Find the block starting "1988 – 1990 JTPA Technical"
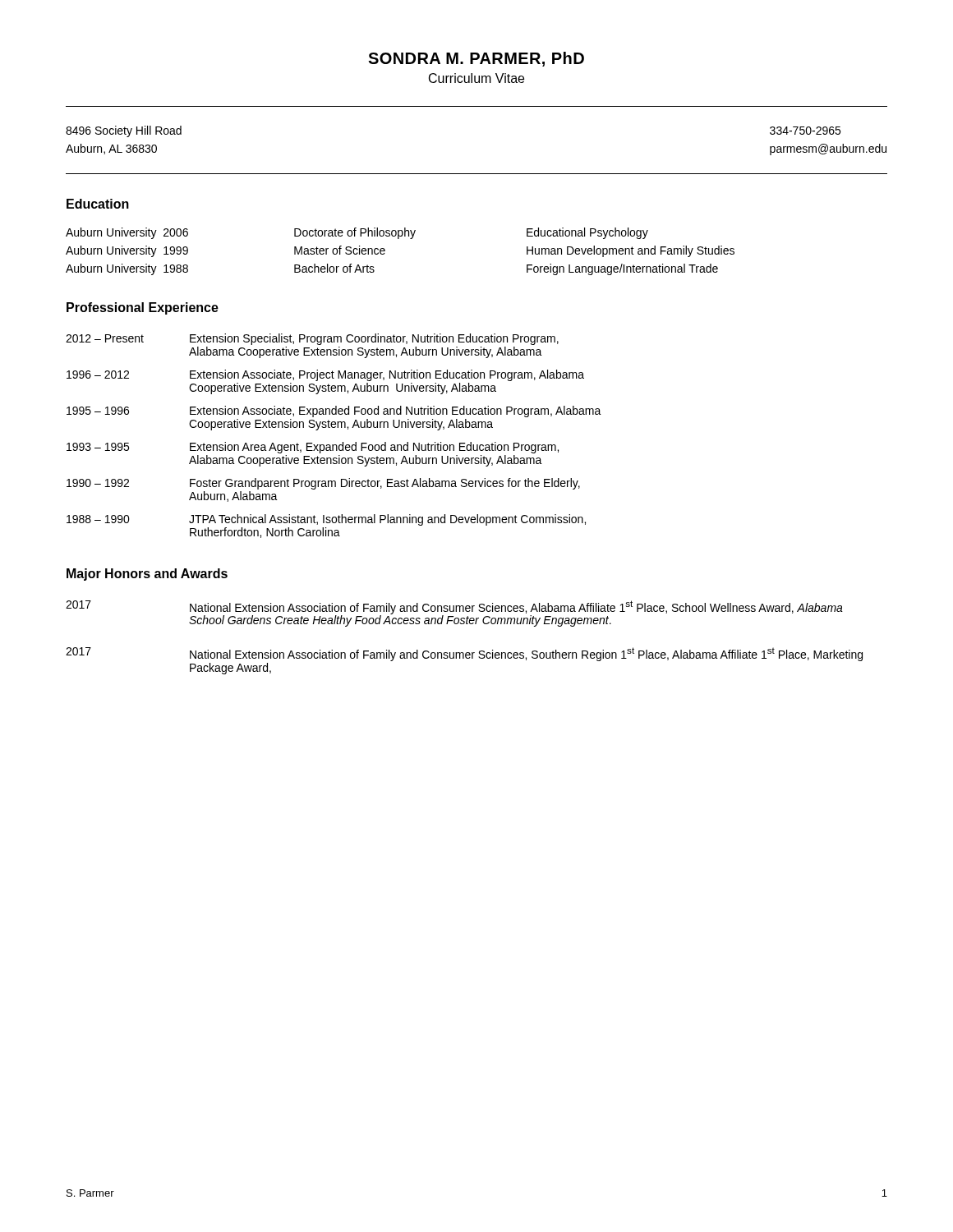This screenshot has width=953, height=1232. click(476, 526)
